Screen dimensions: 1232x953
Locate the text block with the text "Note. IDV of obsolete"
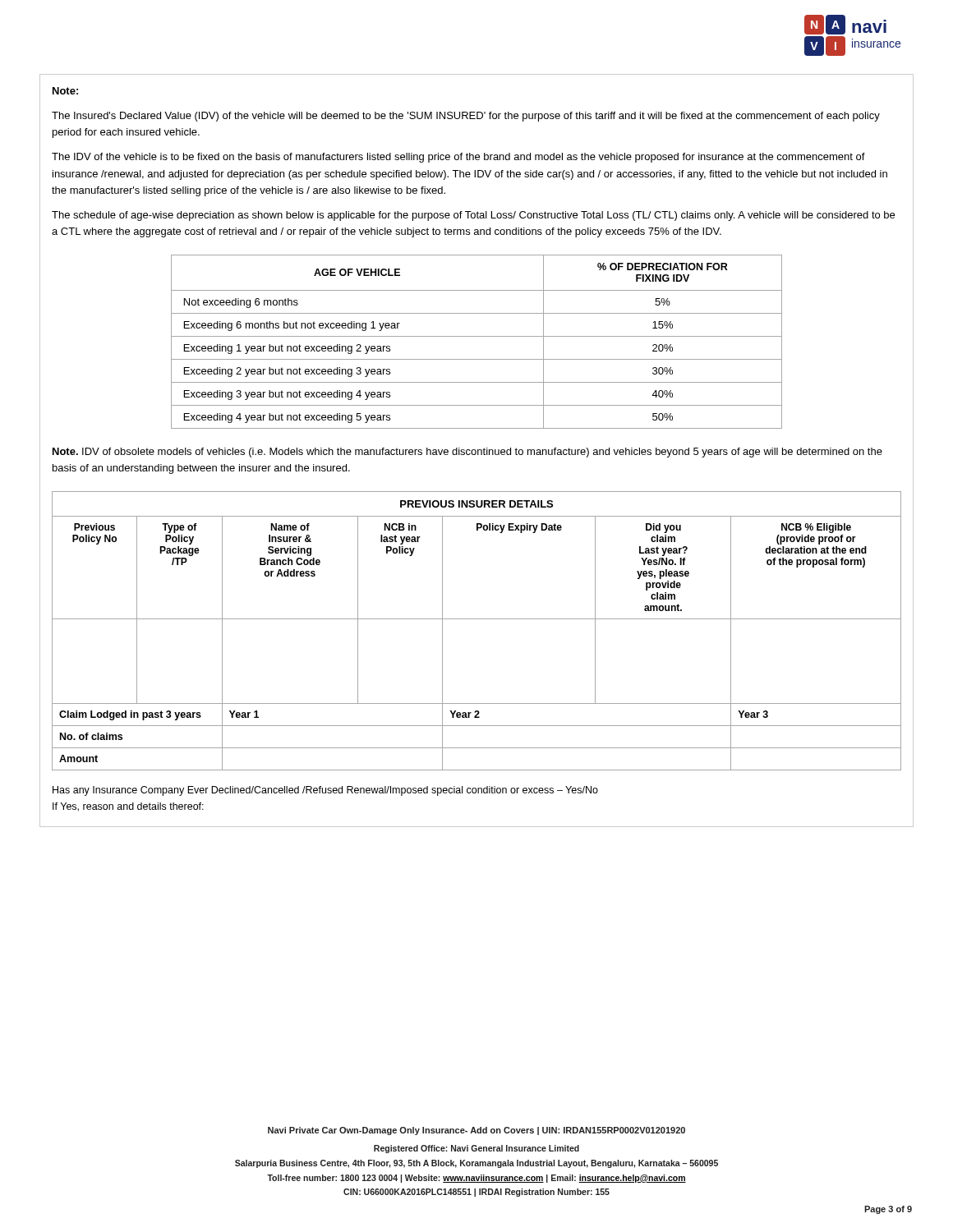pyautogui.click(x=467, y=460)
